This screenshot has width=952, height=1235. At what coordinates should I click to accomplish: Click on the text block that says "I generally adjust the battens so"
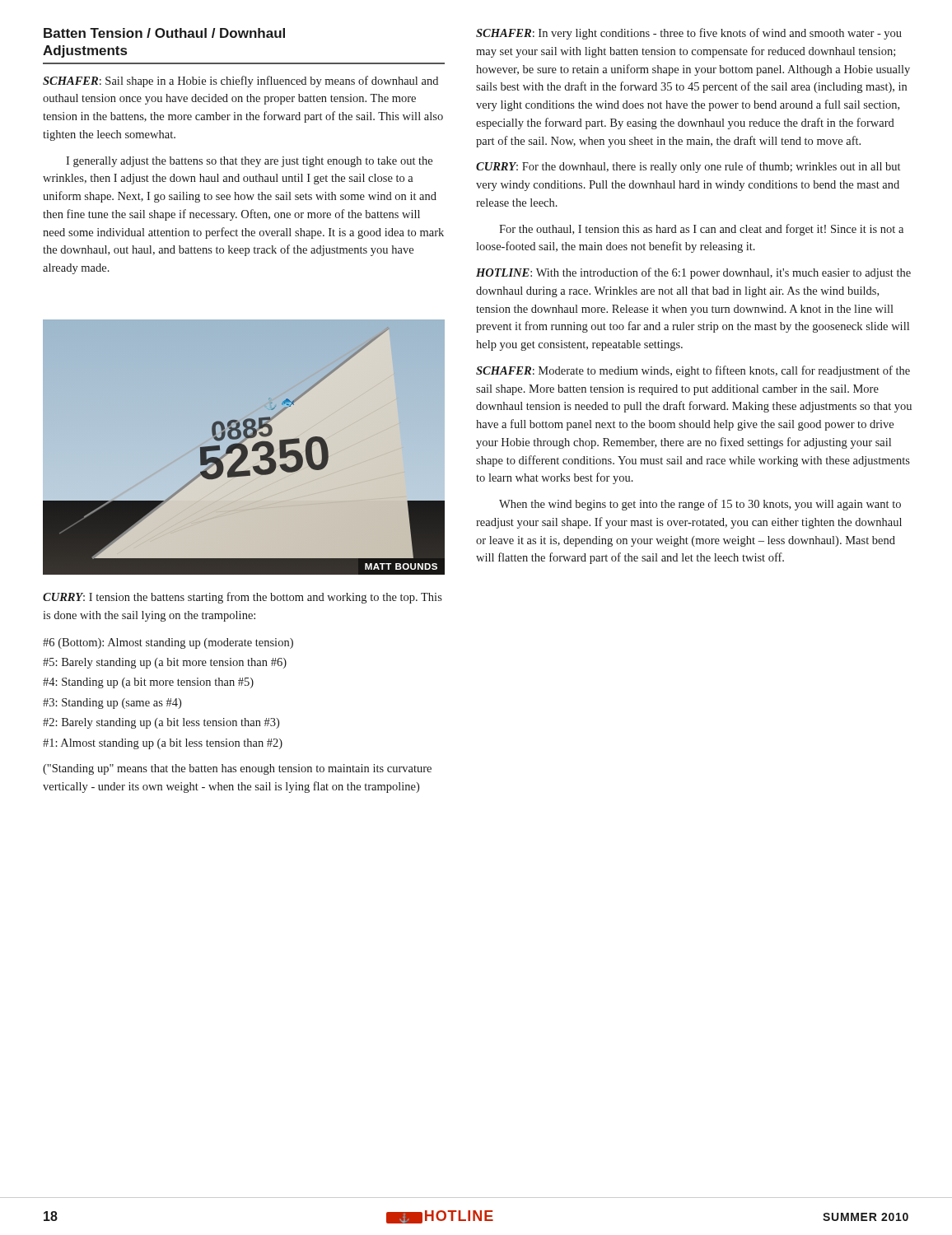click(244, 215)
